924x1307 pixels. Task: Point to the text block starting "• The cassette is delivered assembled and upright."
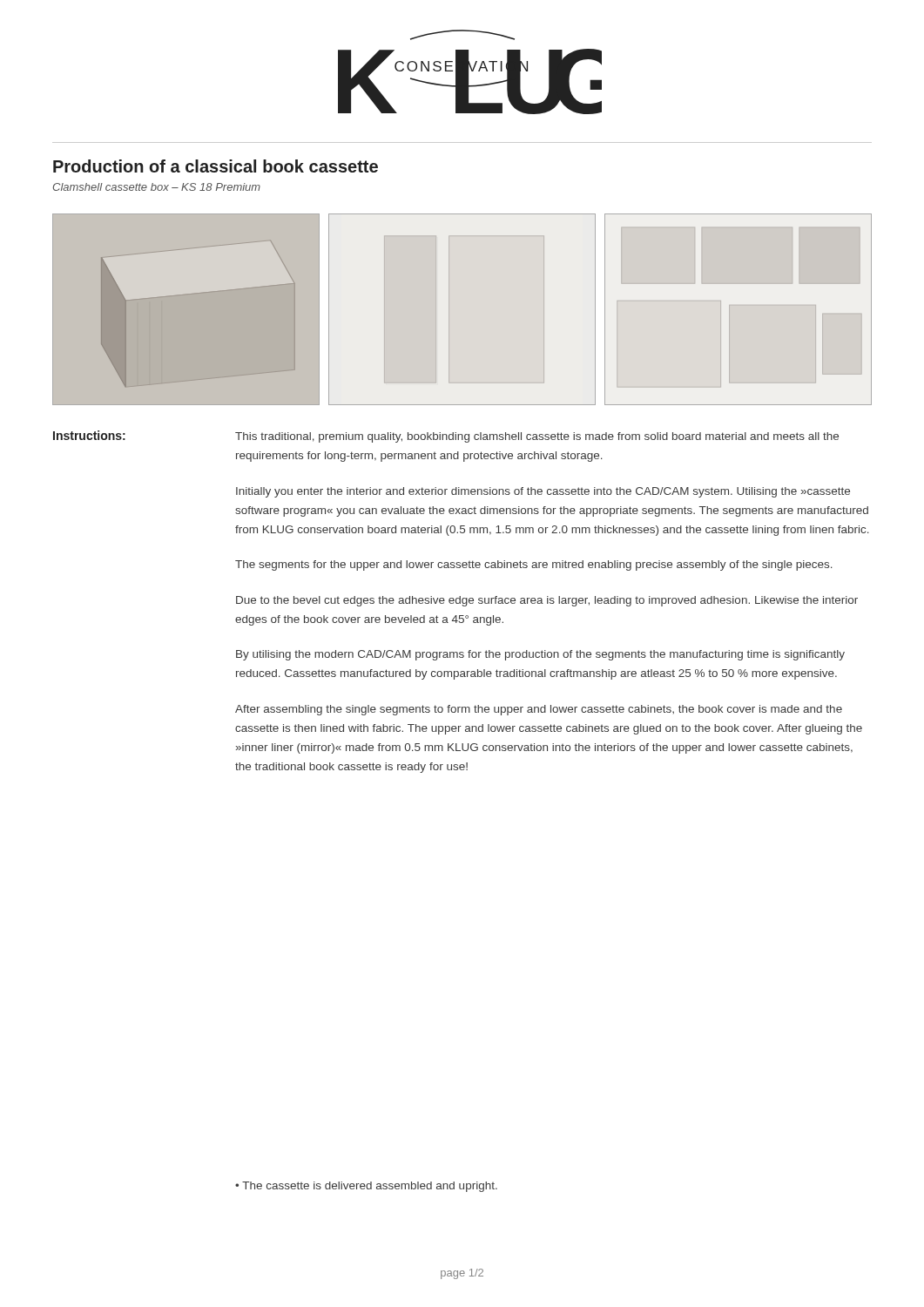click(x=367, y=1185)
